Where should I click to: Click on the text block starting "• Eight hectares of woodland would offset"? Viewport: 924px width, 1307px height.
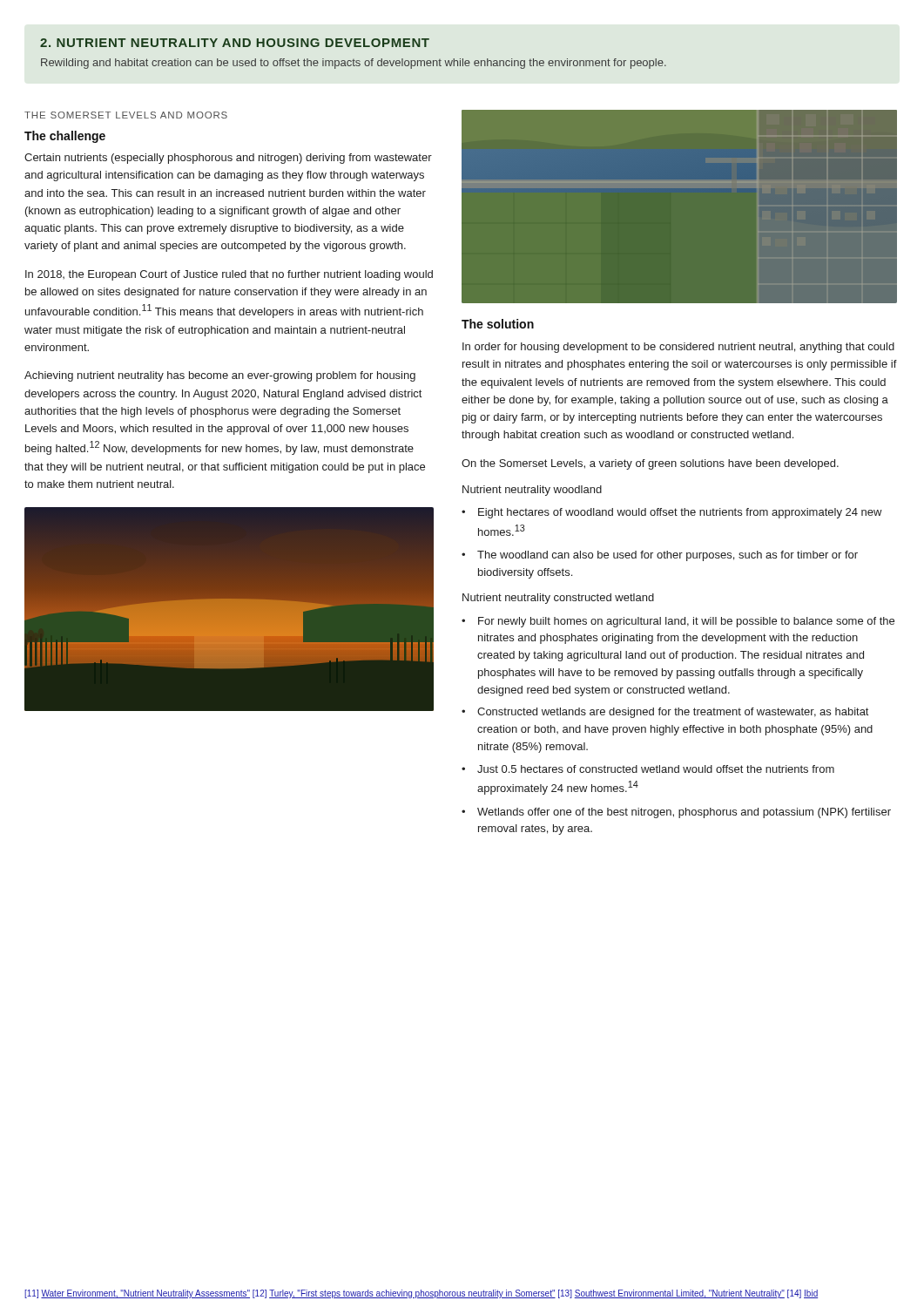pos(672,521)
